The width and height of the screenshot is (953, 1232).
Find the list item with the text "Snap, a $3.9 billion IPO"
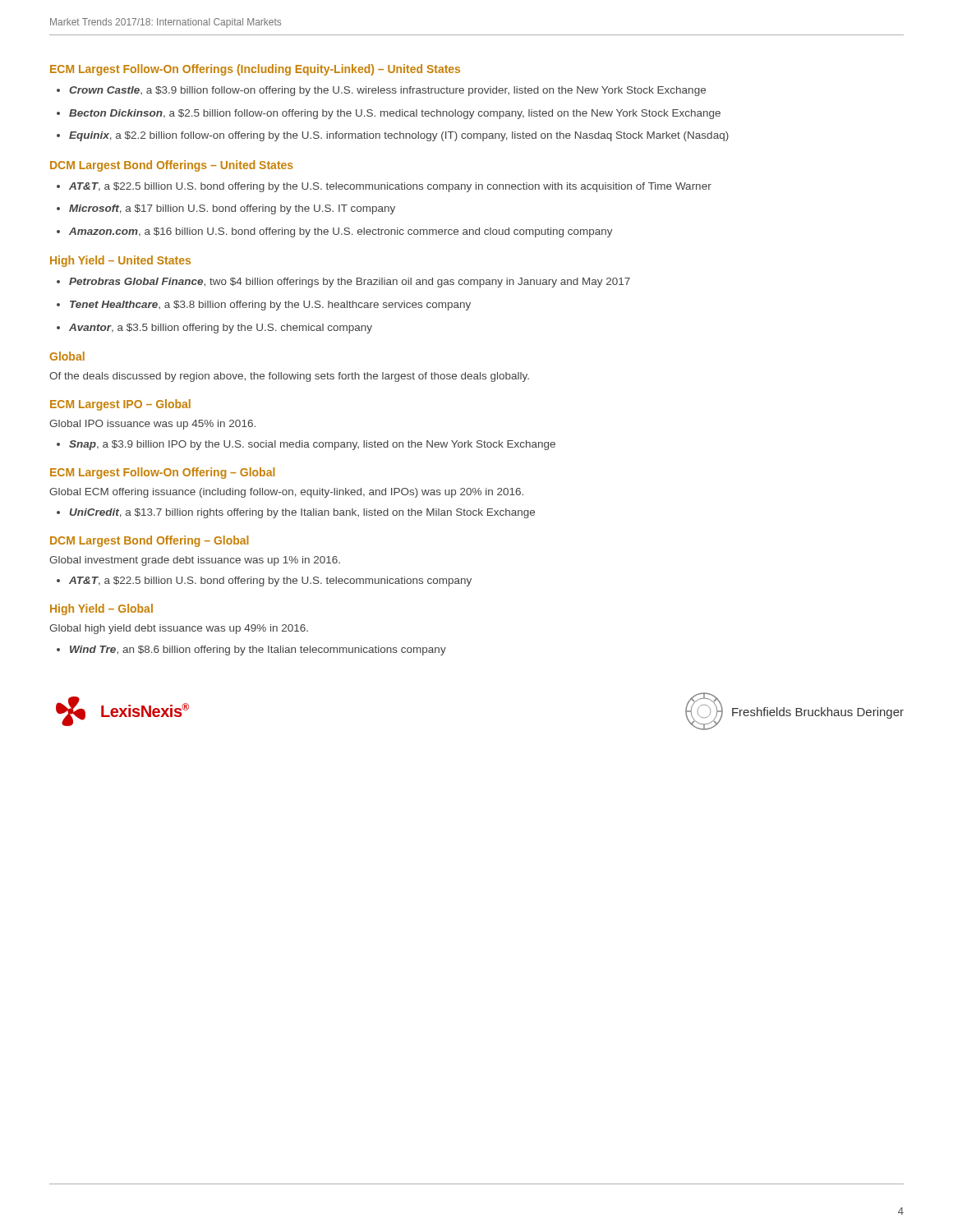[476, 444]
